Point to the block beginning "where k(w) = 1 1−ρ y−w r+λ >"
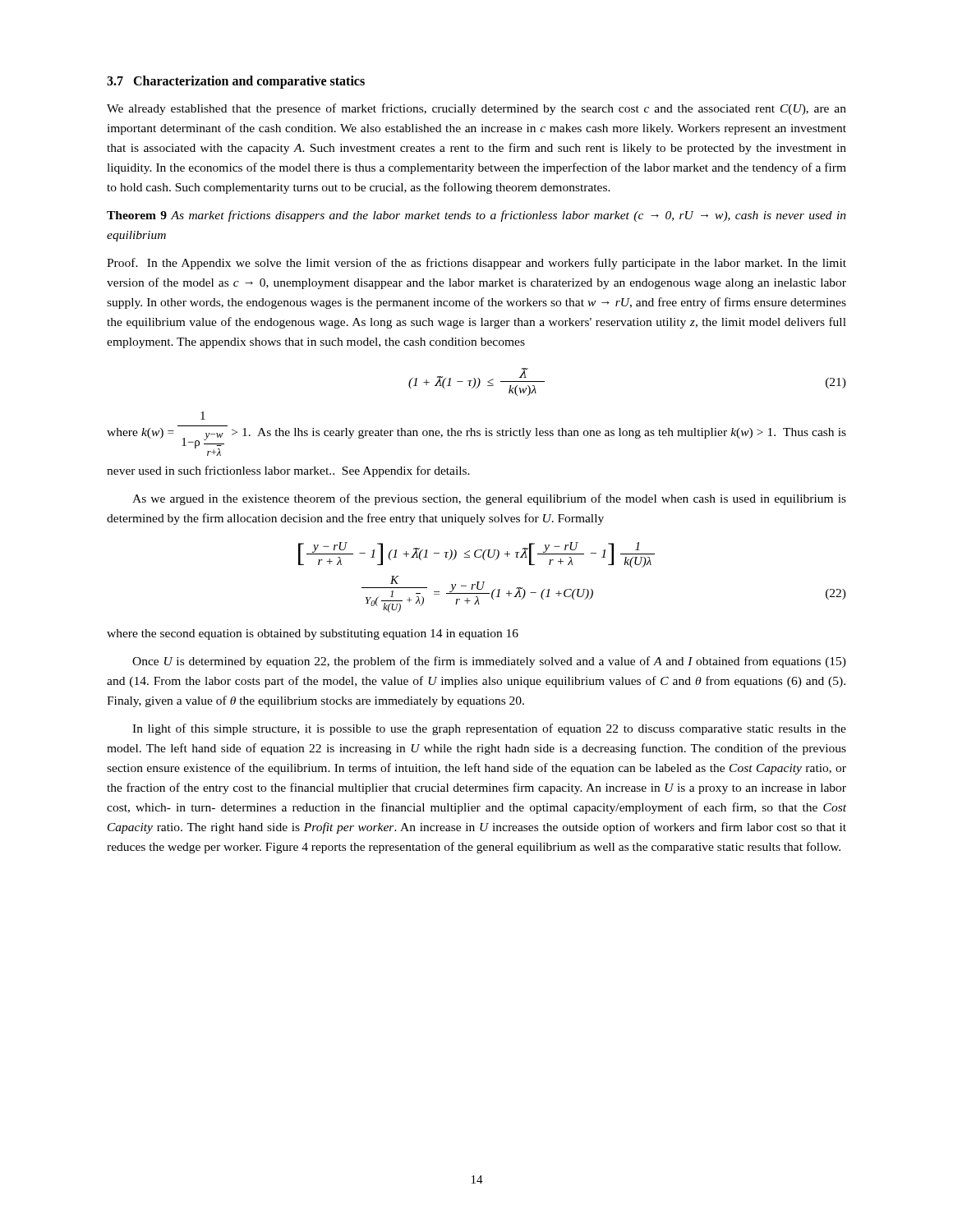Screen dimensions: 1232x953 (x=476, y=442)
